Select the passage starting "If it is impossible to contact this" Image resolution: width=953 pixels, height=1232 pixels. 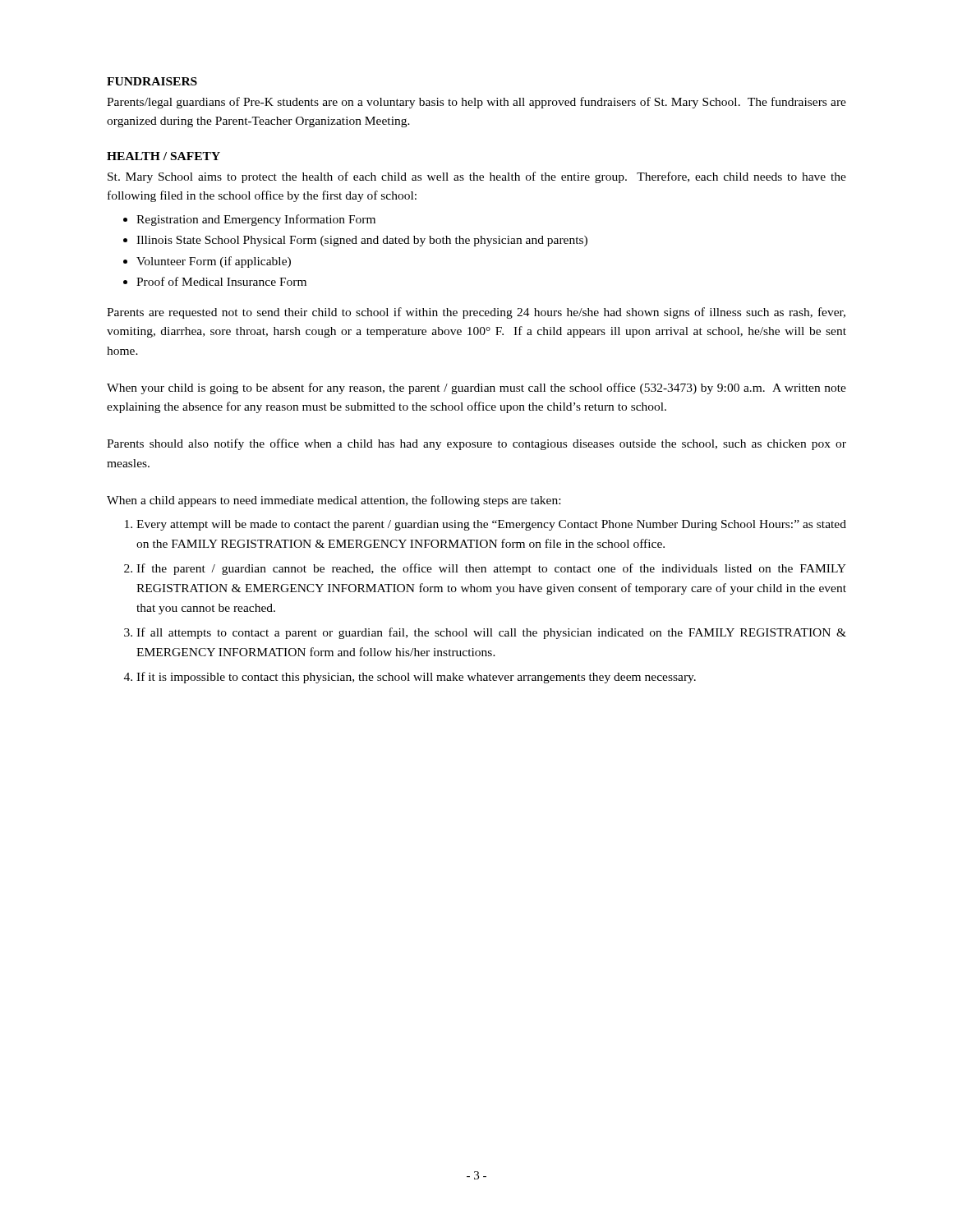416,676
